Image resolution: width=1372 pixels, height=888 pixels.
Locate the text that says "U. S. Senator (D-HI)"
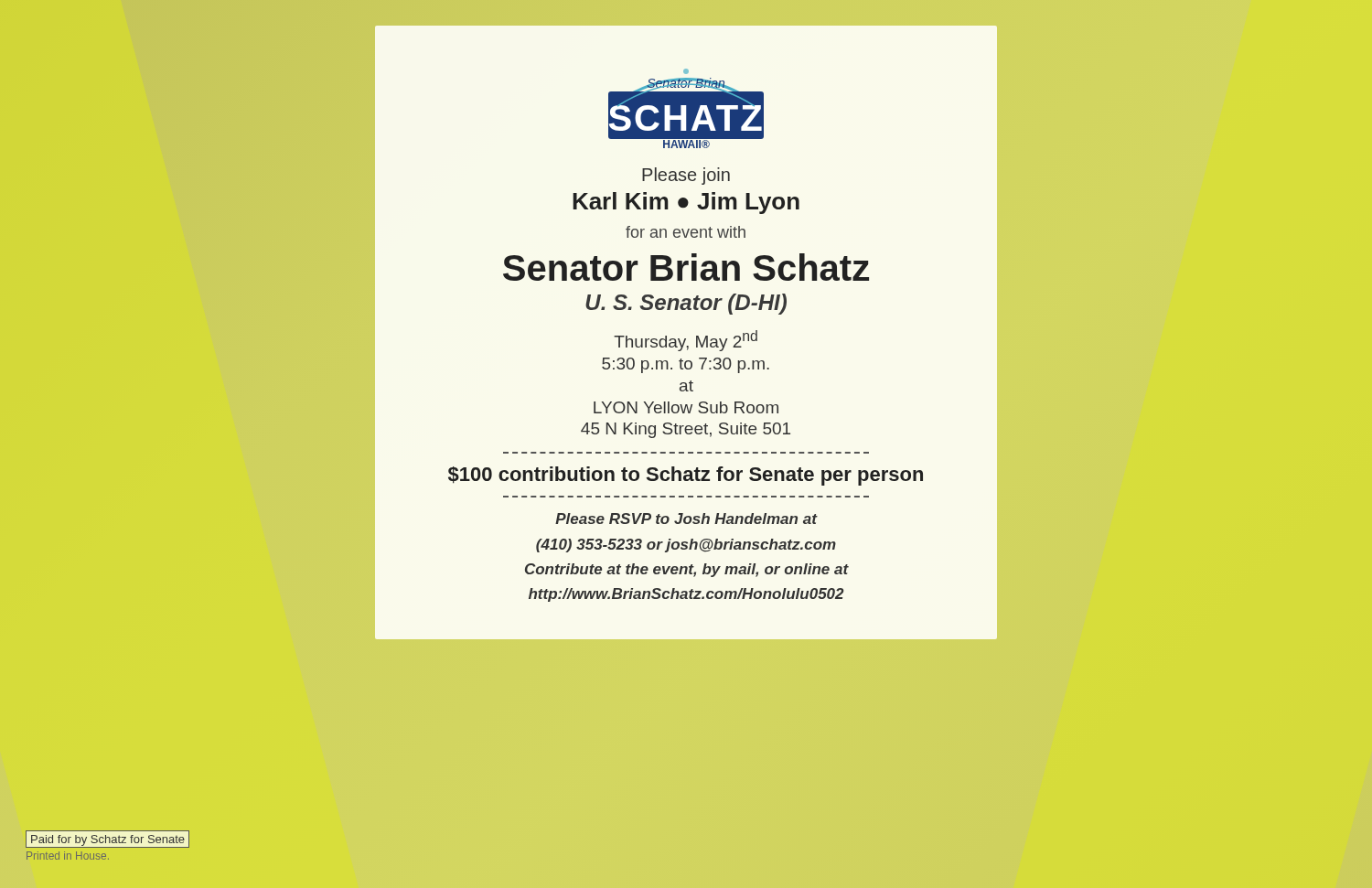686,302
